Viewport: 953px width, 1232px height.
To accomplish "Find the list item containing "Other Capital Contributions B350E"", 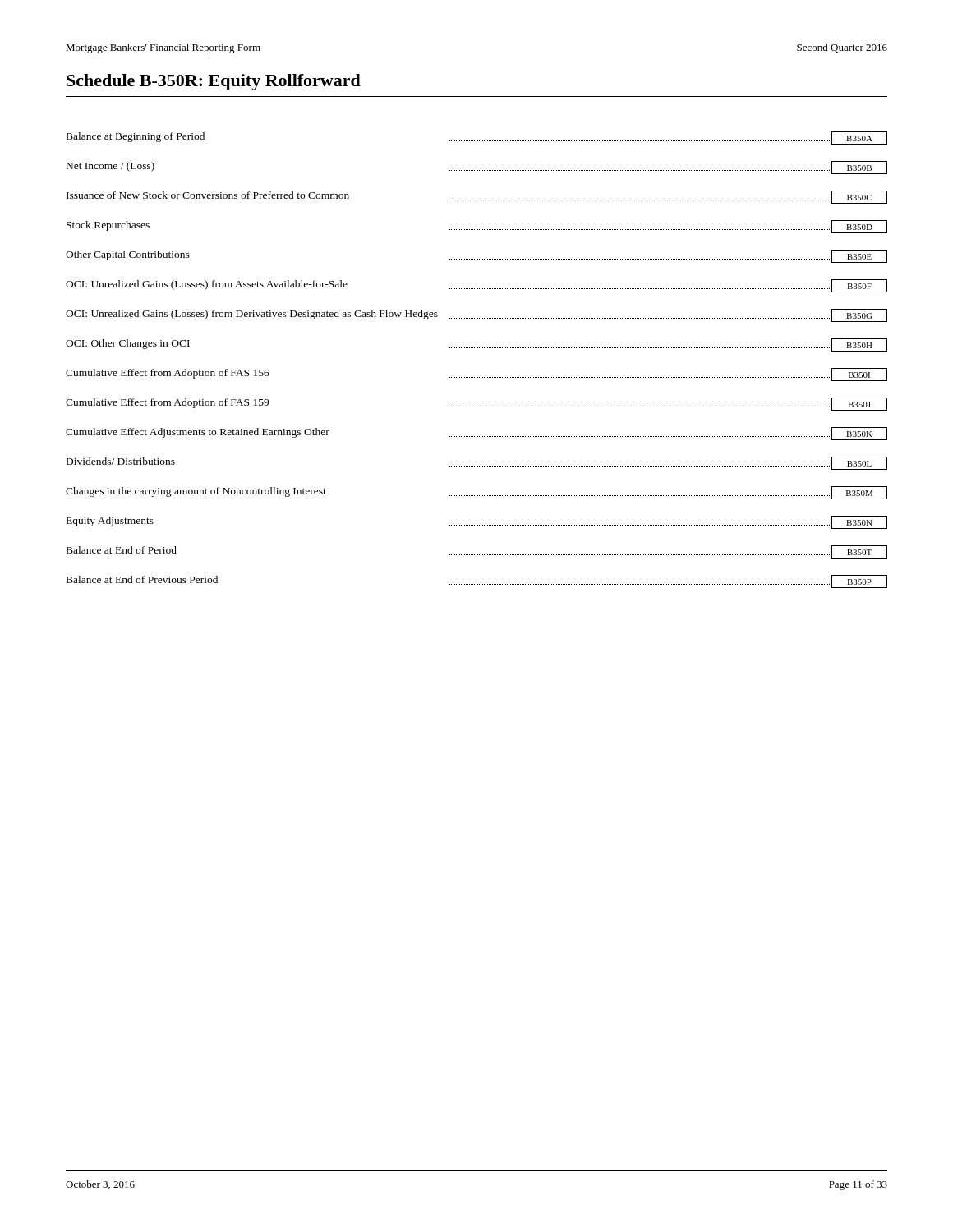I will tap(476, 255).
